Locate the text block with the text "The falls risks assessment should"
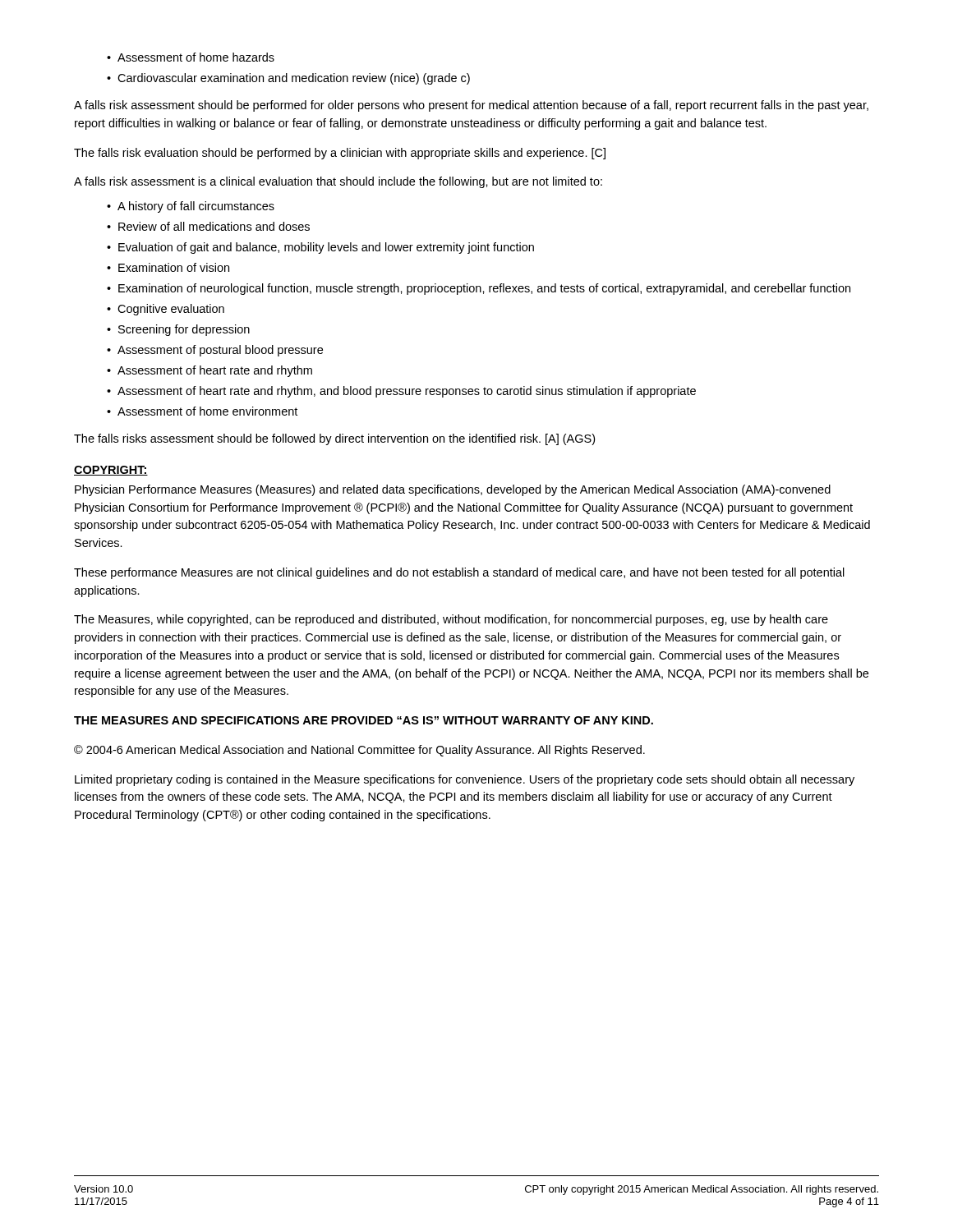This screenshot has height=1232, width=953. pos(335,439)
